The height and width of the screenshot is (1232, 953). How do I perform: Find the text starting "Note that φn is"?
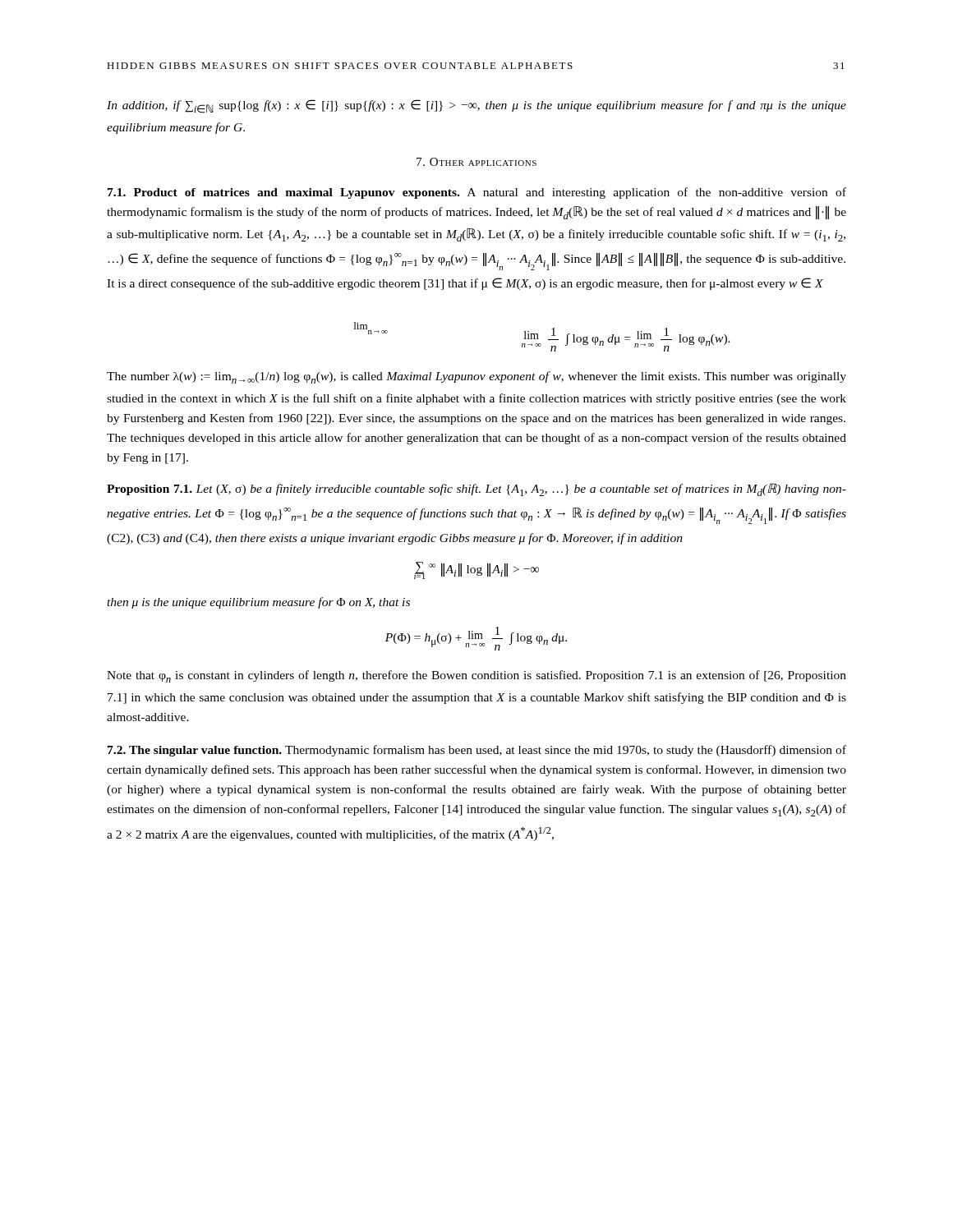476,696
